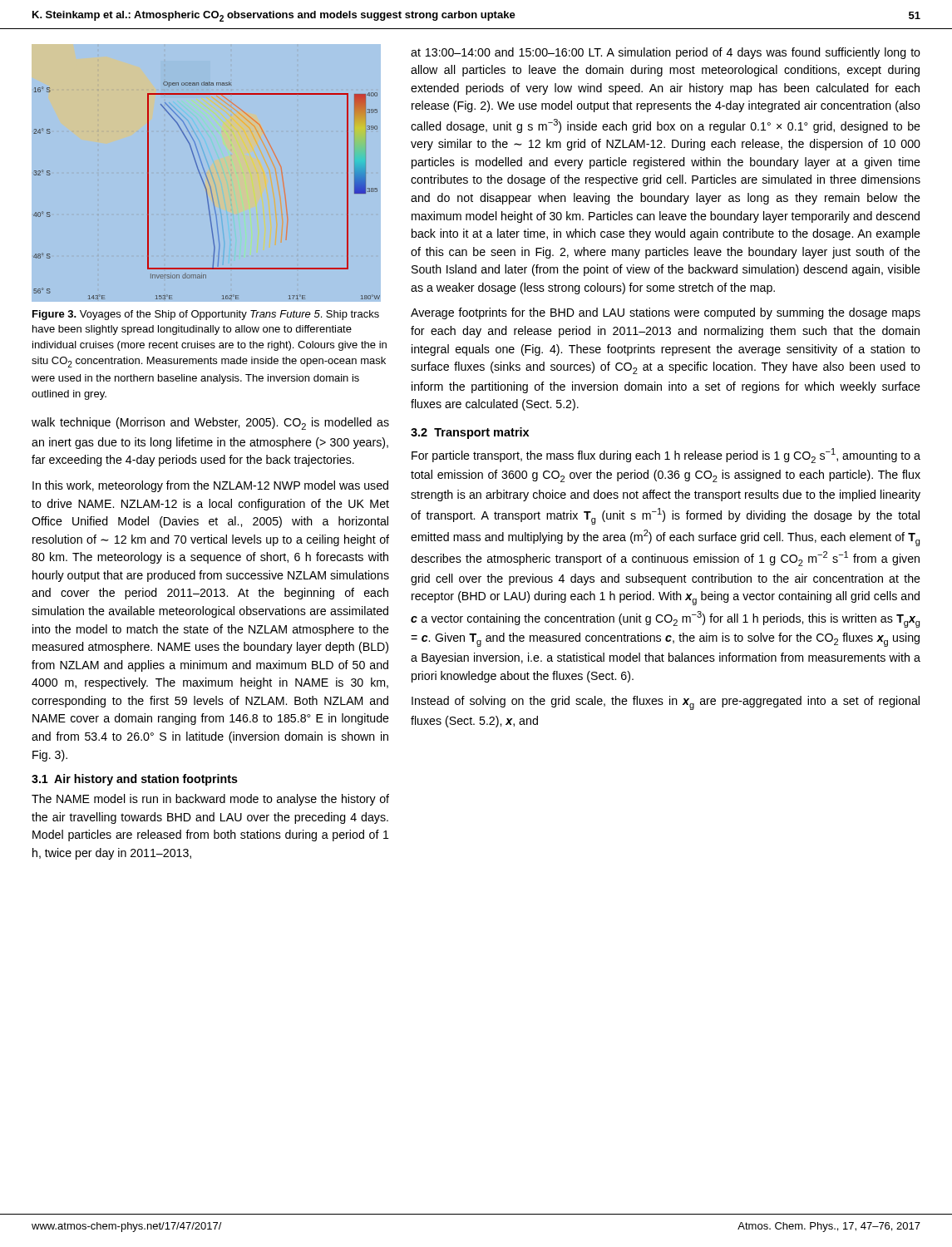Click the passage that begins "walk technique (Morrison and Webster, 2005). CO2"
Image resolution: width=952 pixels, height=1247 pixels.
point(210,589)
